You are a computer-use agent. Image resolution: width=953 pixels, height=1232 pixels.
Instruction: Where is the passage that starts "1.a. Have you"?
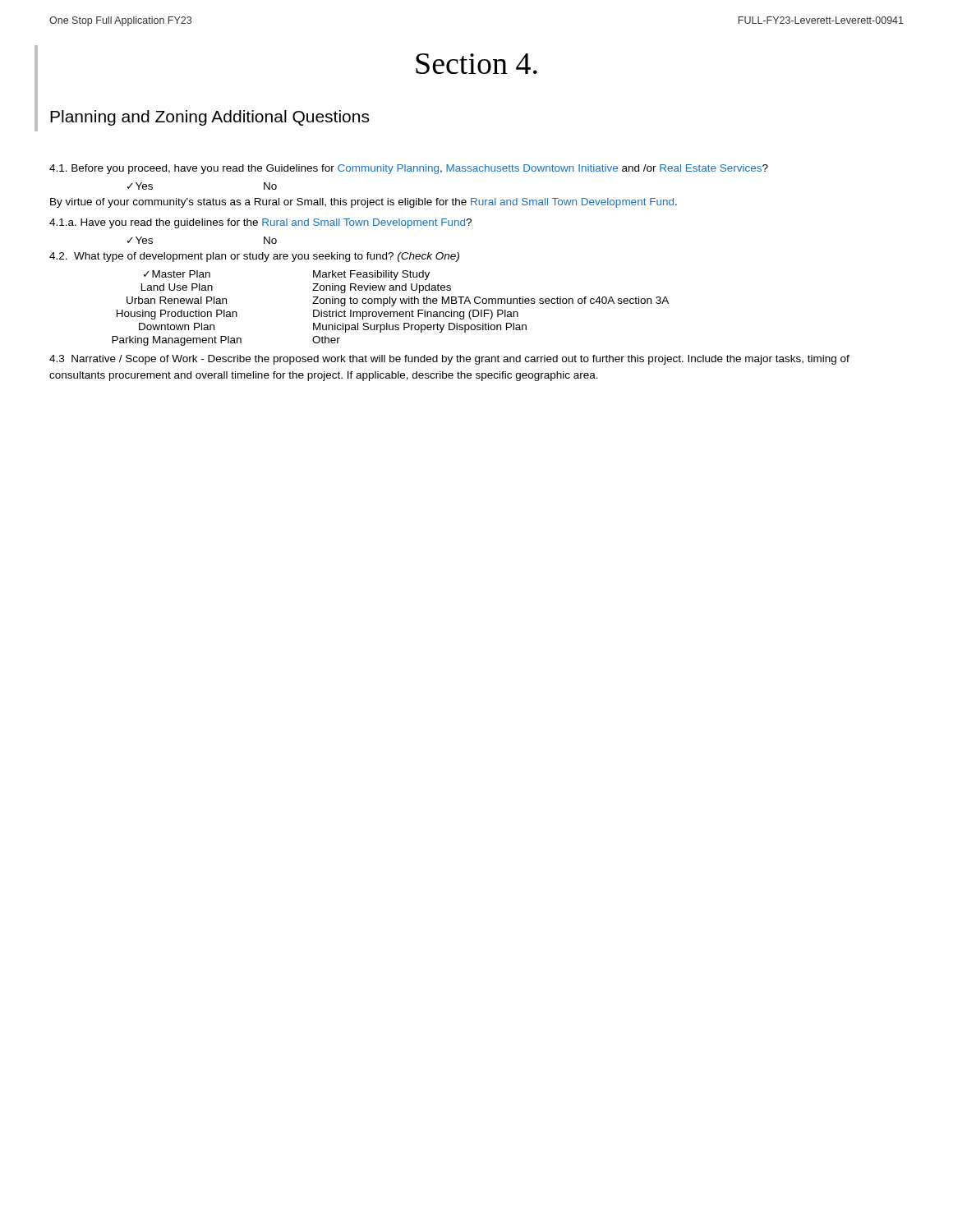click(476, 222)
